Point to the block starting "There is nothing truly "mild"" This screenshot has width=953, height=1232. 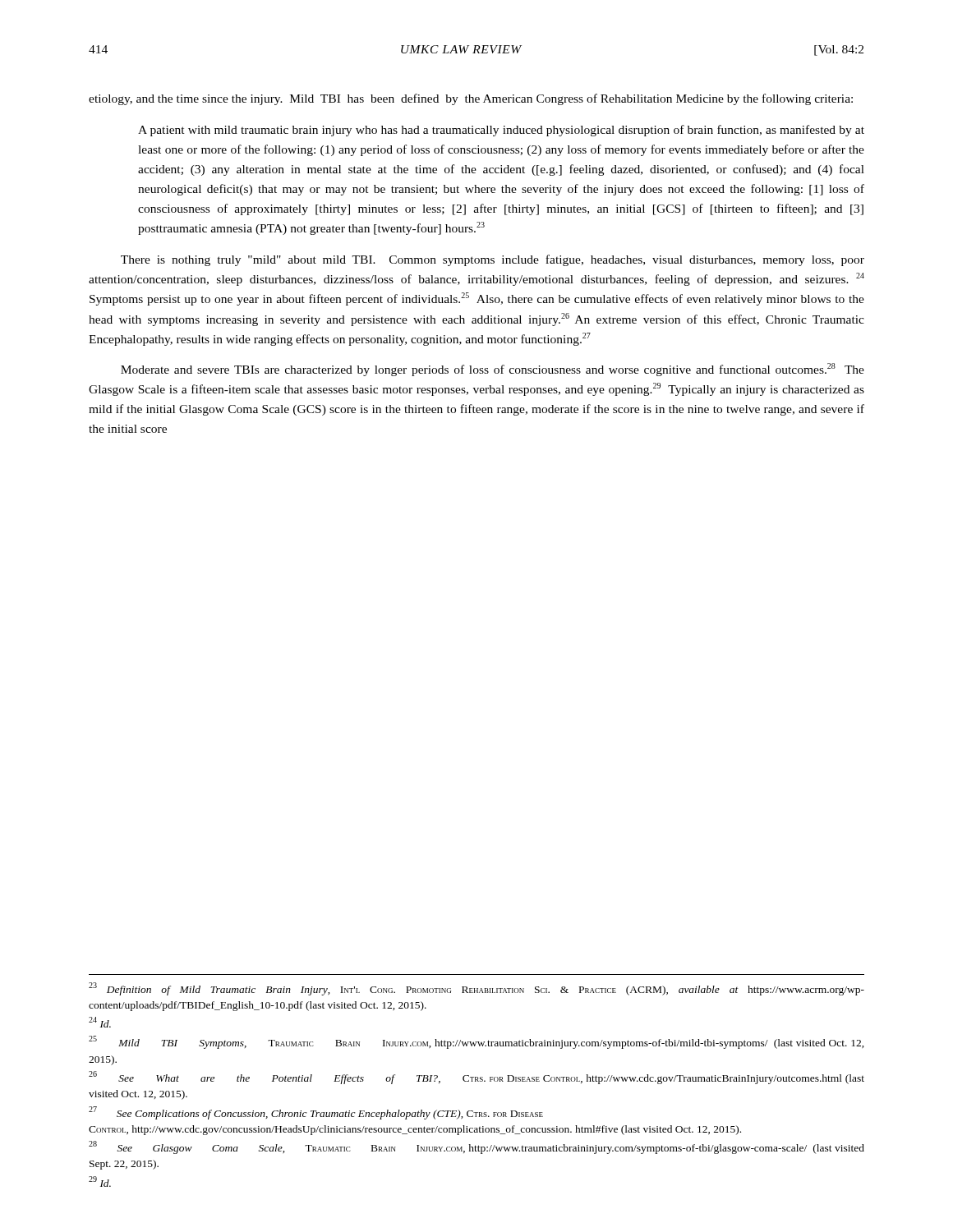(476, 299)
